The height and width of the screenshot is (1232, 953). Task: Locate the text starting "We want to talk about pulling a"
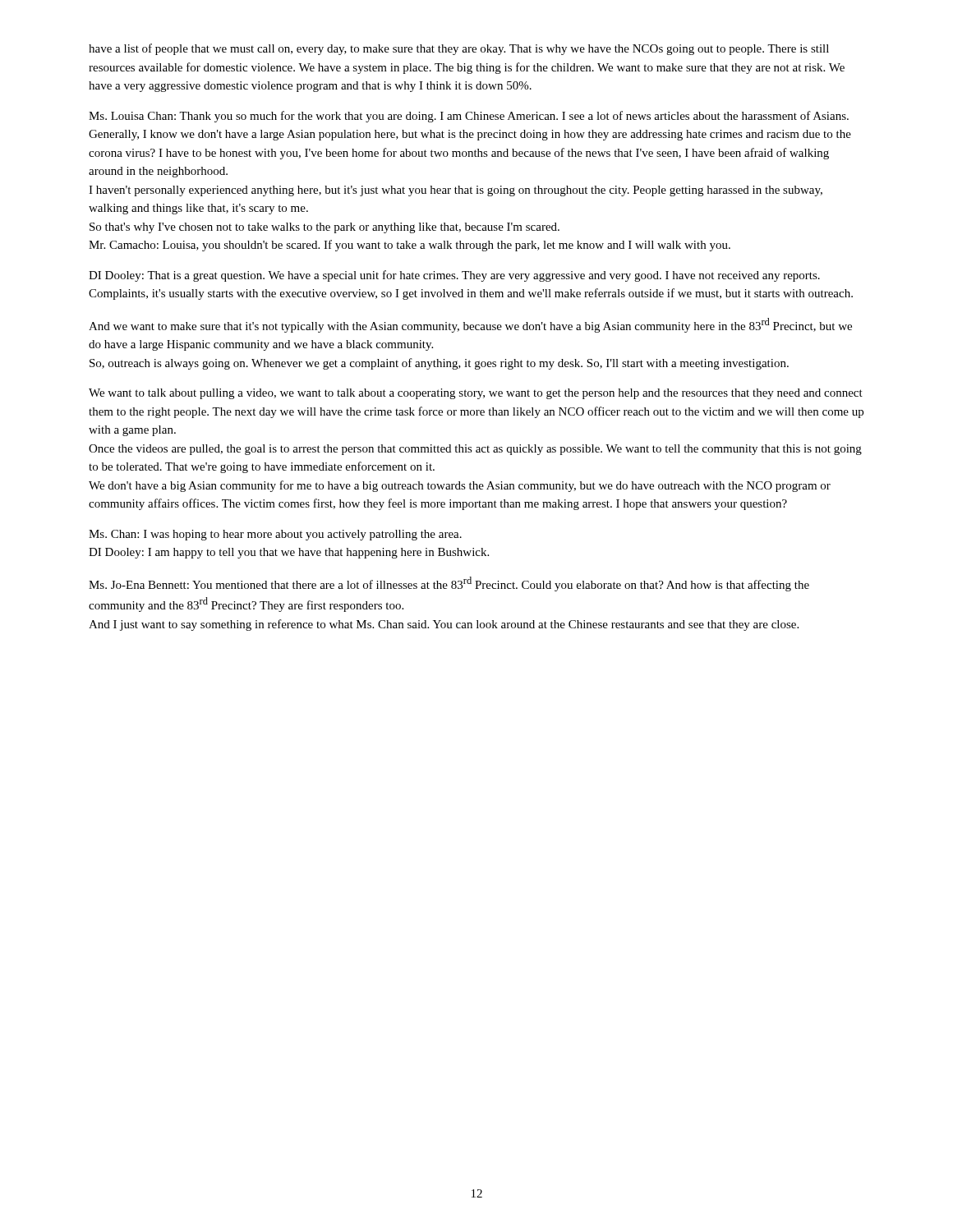point(476,448)
